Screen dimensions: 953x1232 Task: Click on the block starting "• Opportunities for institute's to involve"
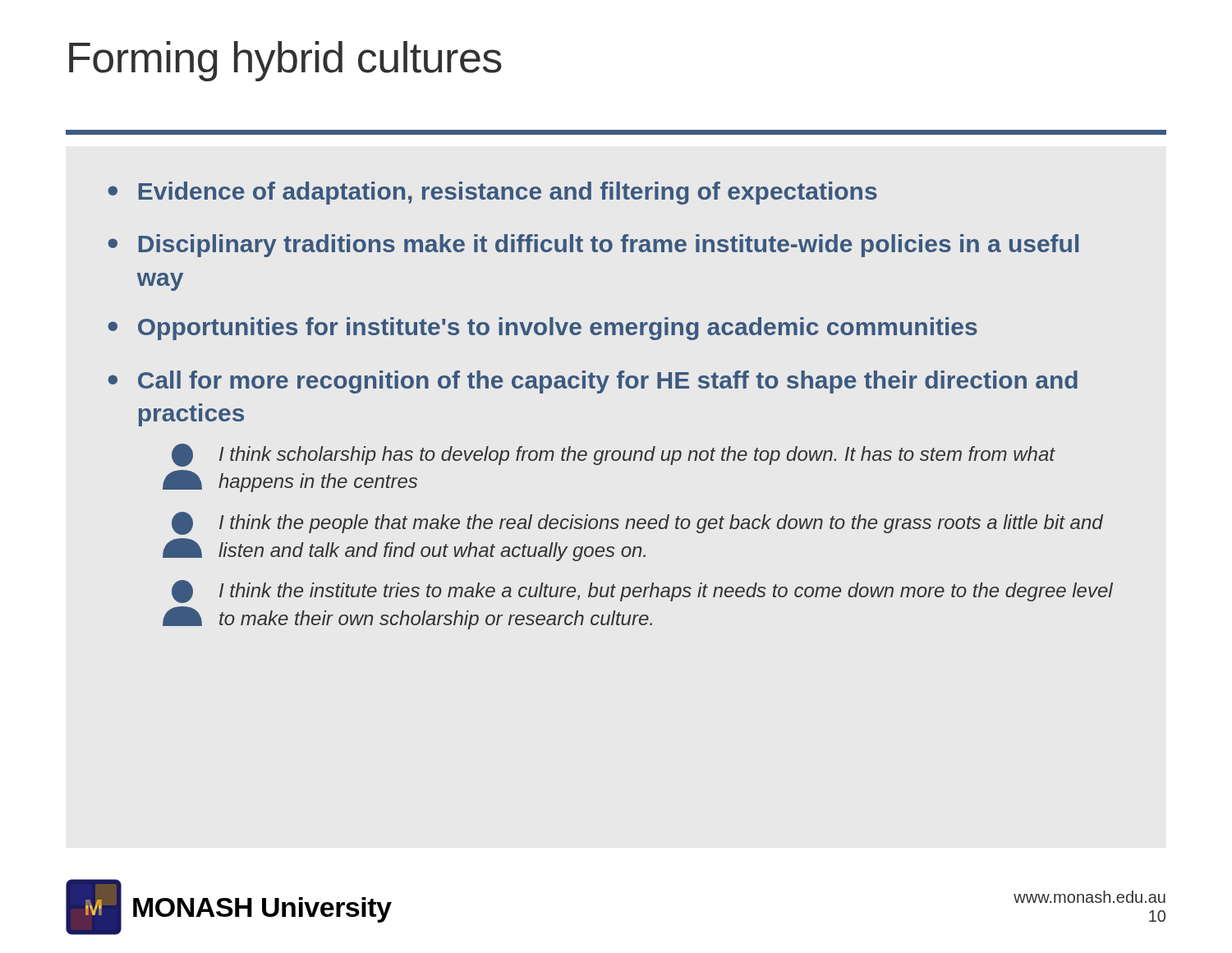click(x=542, y=329)
